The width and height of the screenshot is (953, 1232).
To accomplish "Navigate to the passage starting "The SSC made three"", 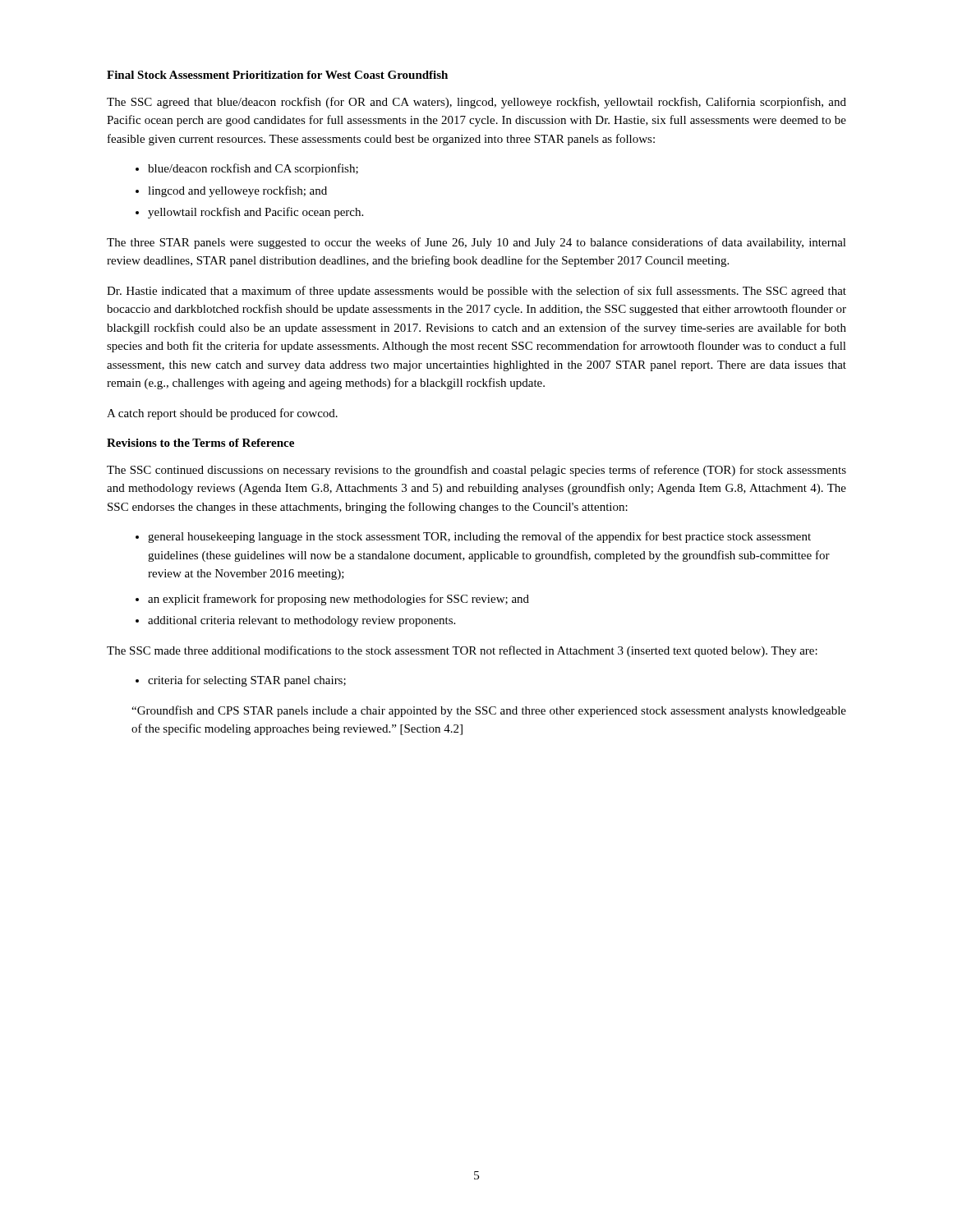I will [462, 650].
